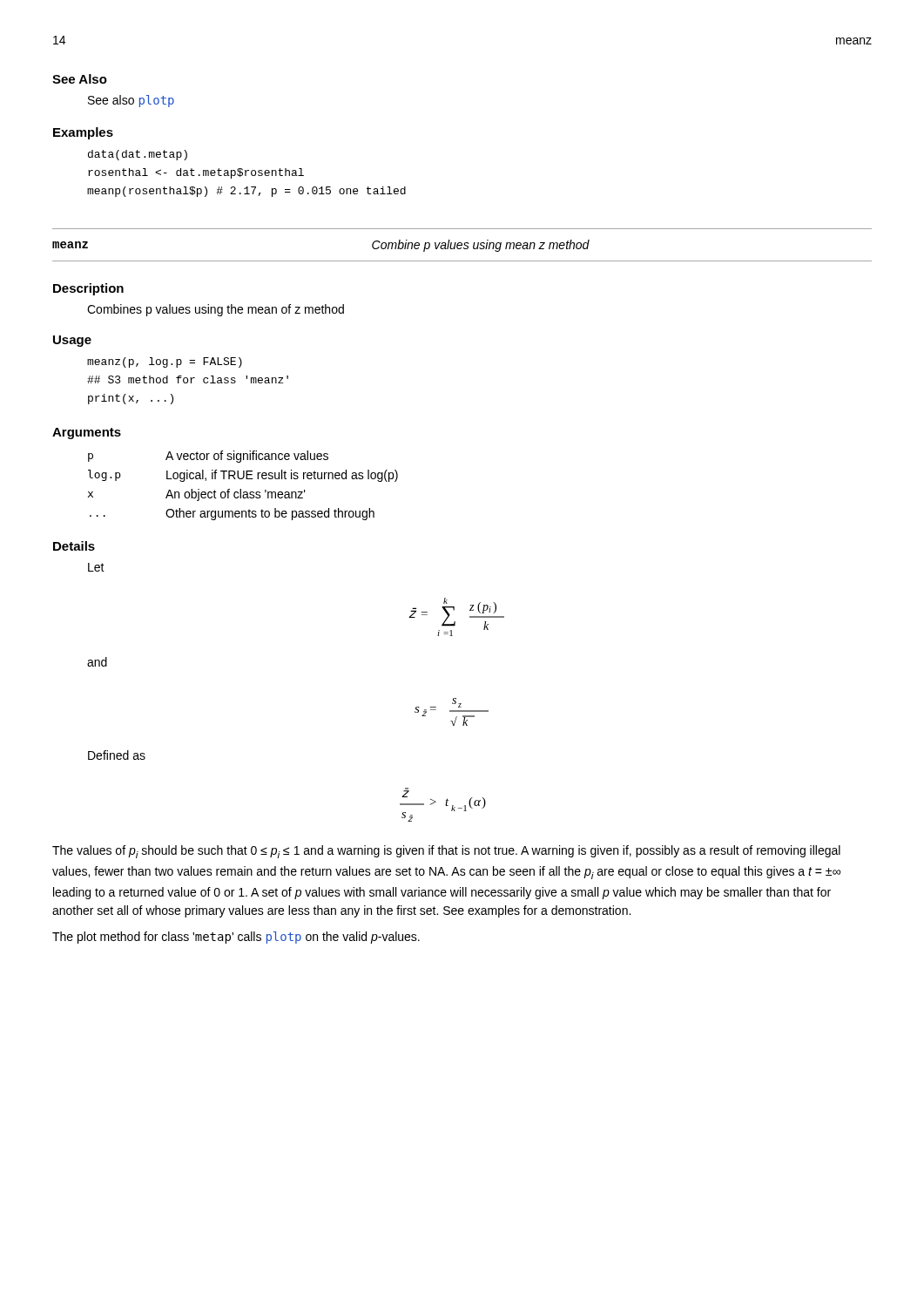Locate the text block that reads "The plot method for"

point(236,937)
